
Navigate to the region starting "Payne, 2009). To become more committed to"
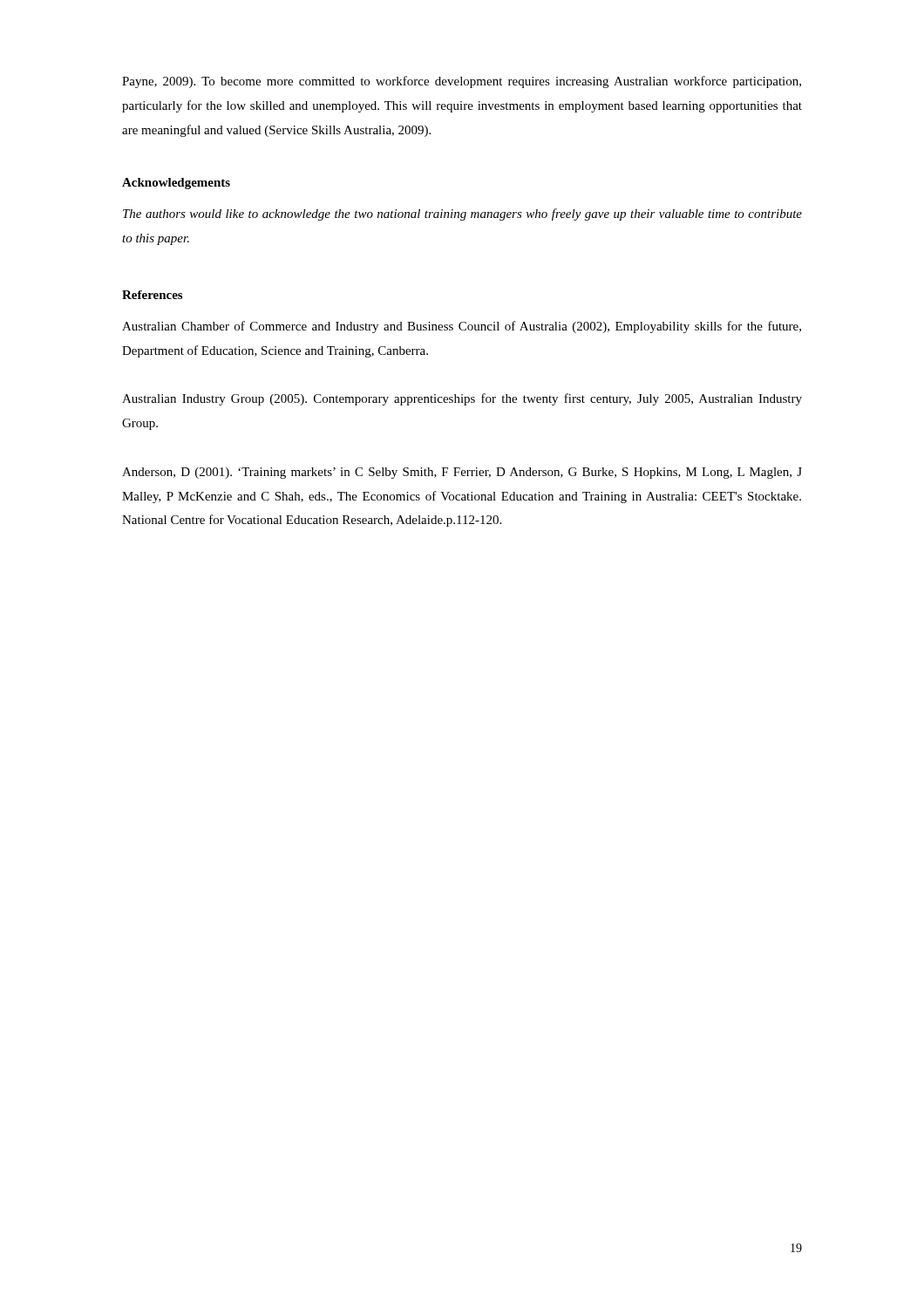(x=462, y=105)
